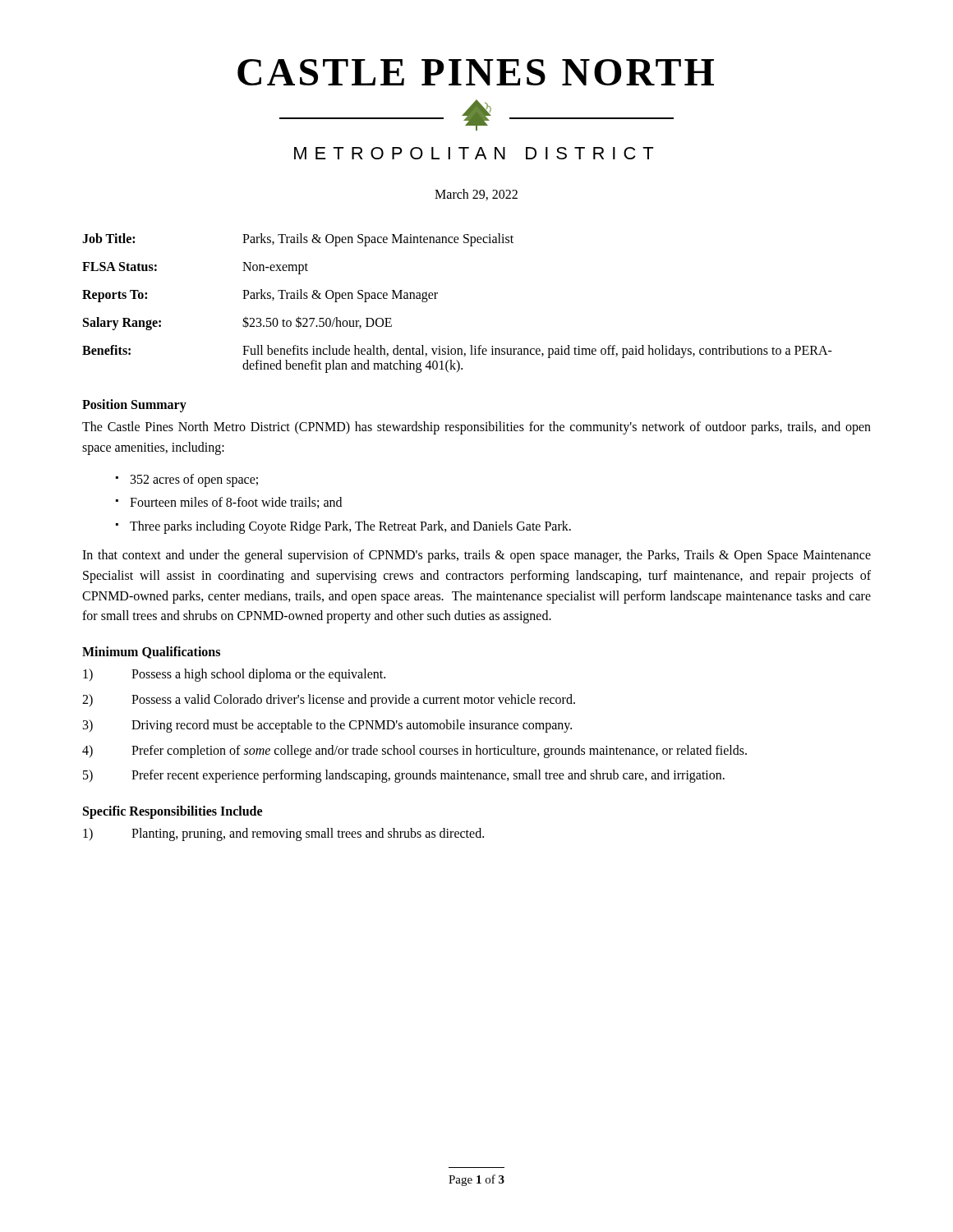Click on the list item that says "4)Prefer completion of some college and/or"
The width and height of the screenshot is (953, 1232).
click(476, 751)
